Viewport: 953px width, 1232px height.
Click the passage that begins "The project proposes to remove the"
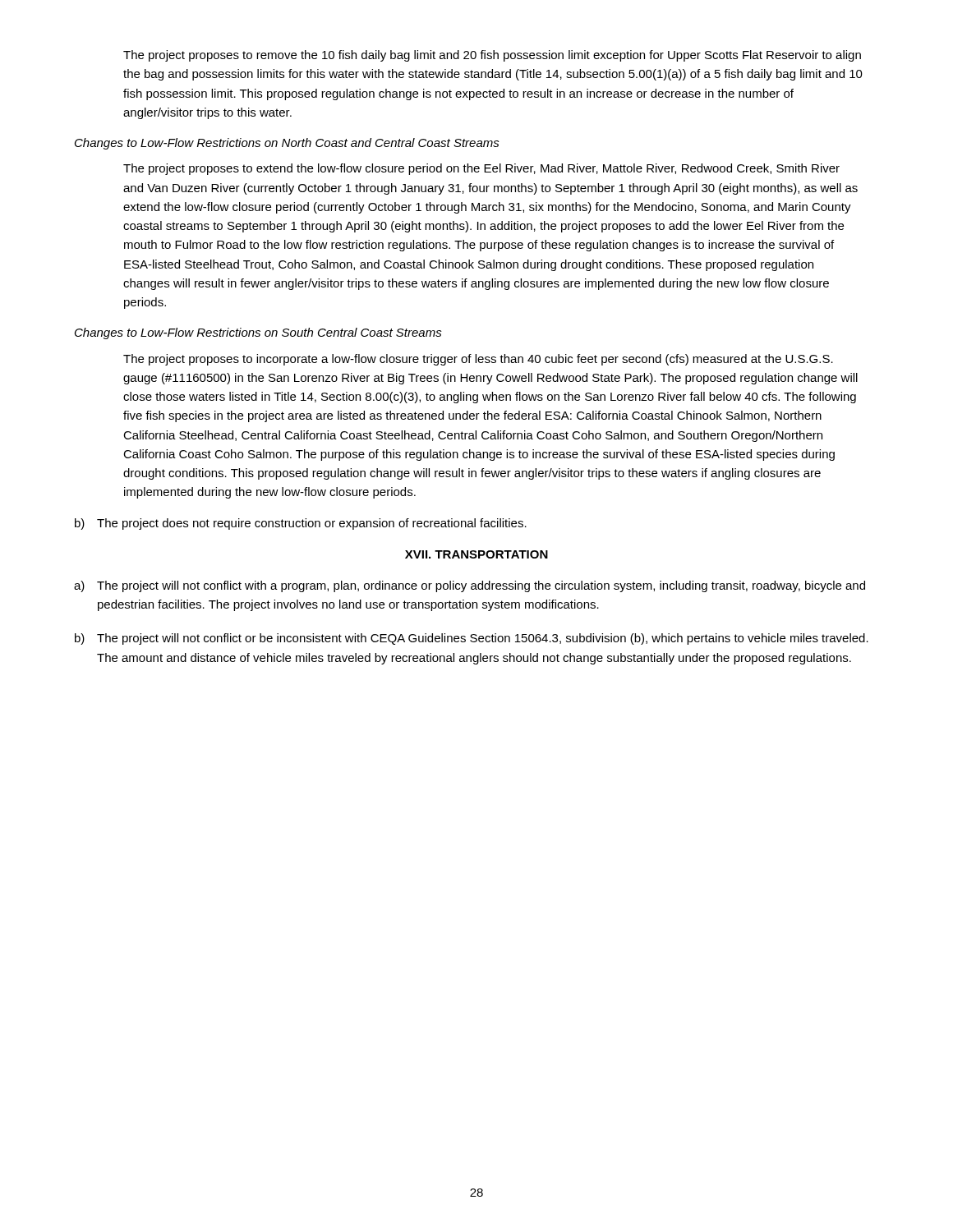tap(493, 83)
